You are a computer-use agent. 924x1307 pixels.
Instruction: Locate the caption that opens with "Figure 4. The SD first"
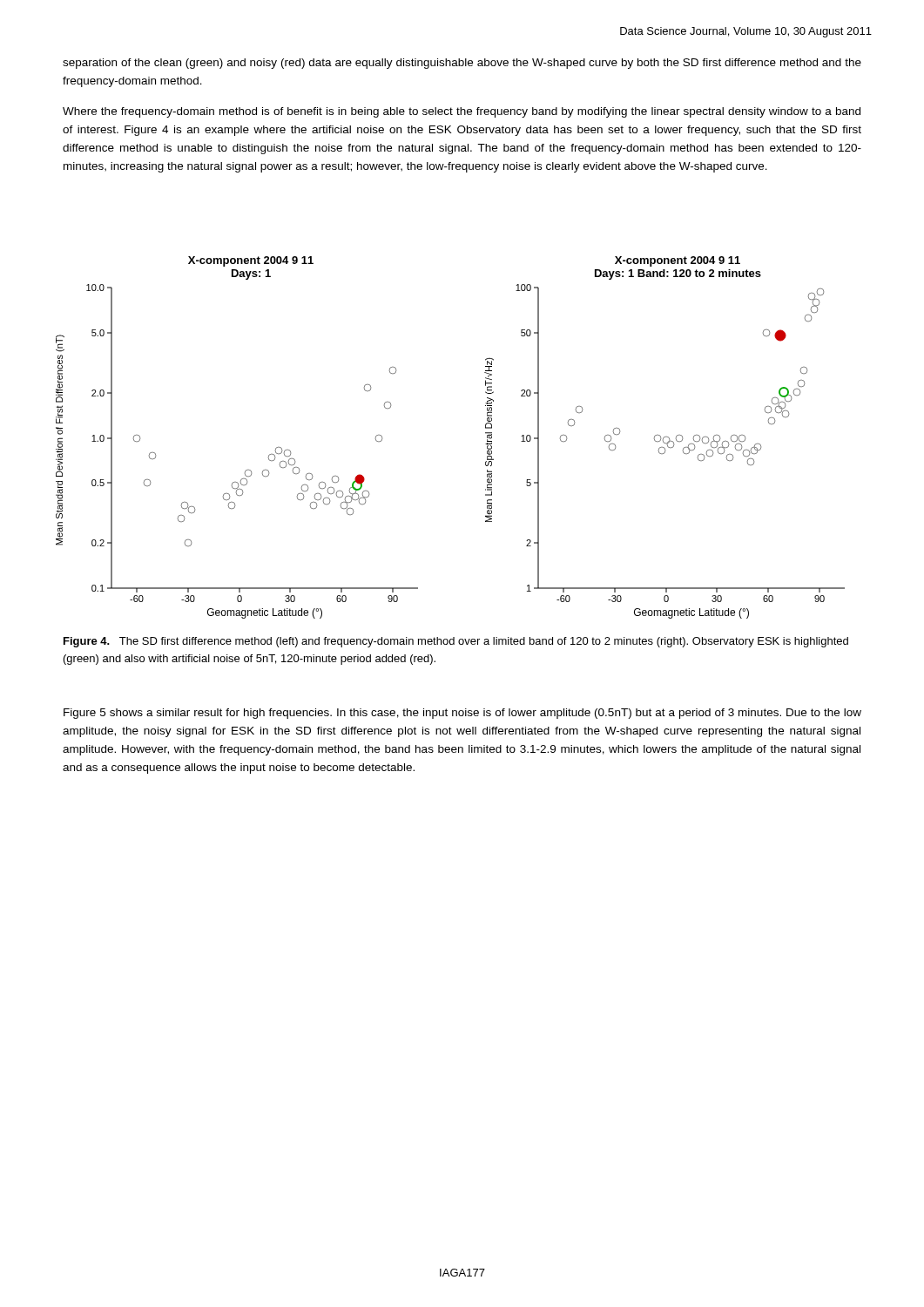456,649
